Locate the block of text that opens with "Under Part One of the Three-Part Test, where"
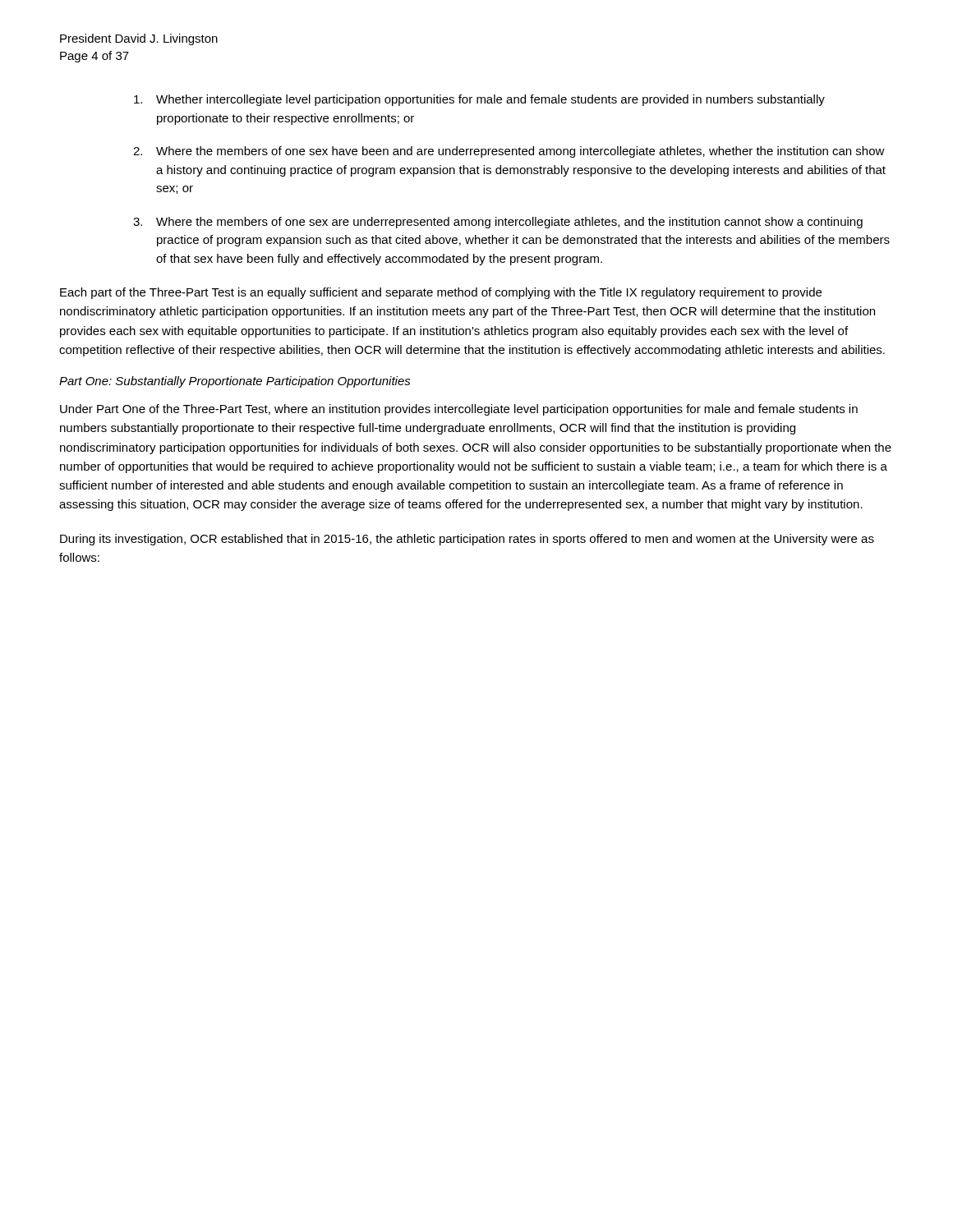 tap(475, 456)
